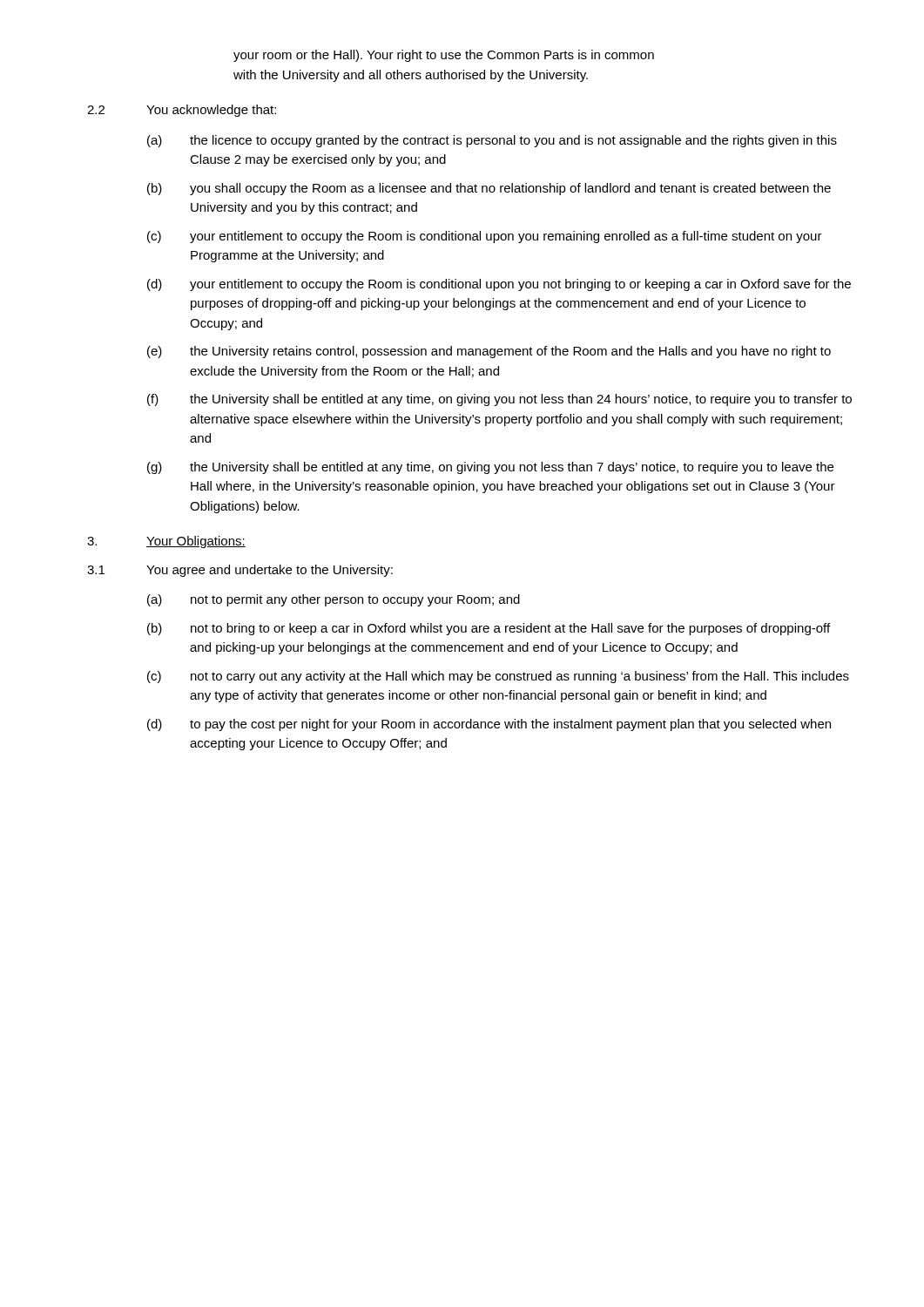Image resolution: width=924 pixels, height=1307 pixels.
Task: Select the list item that says "(a) the licence"
Action: click(x=500, y=150)
